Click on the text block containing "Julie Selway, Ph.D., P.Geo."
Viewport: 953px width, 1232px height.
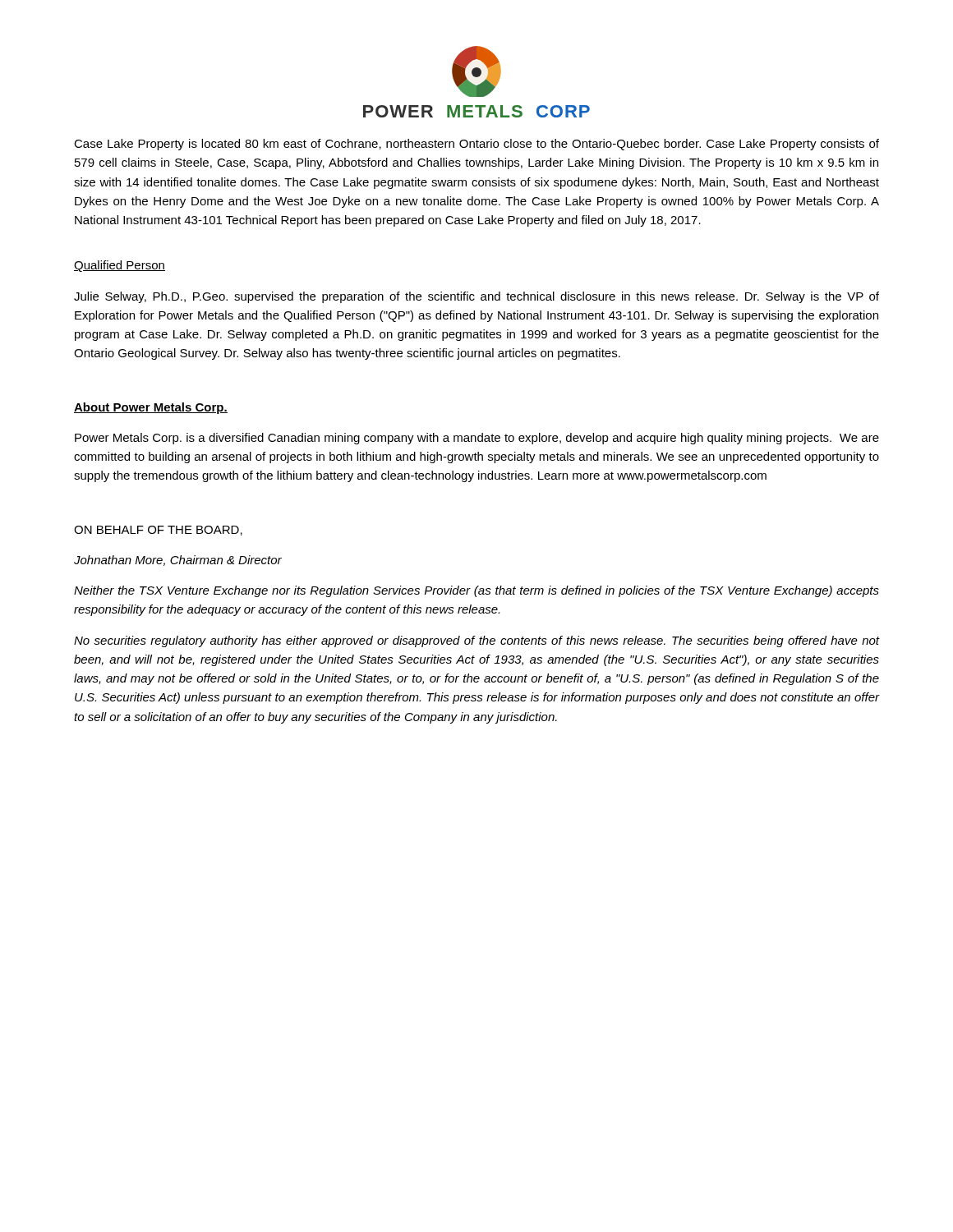pos(476,324)
